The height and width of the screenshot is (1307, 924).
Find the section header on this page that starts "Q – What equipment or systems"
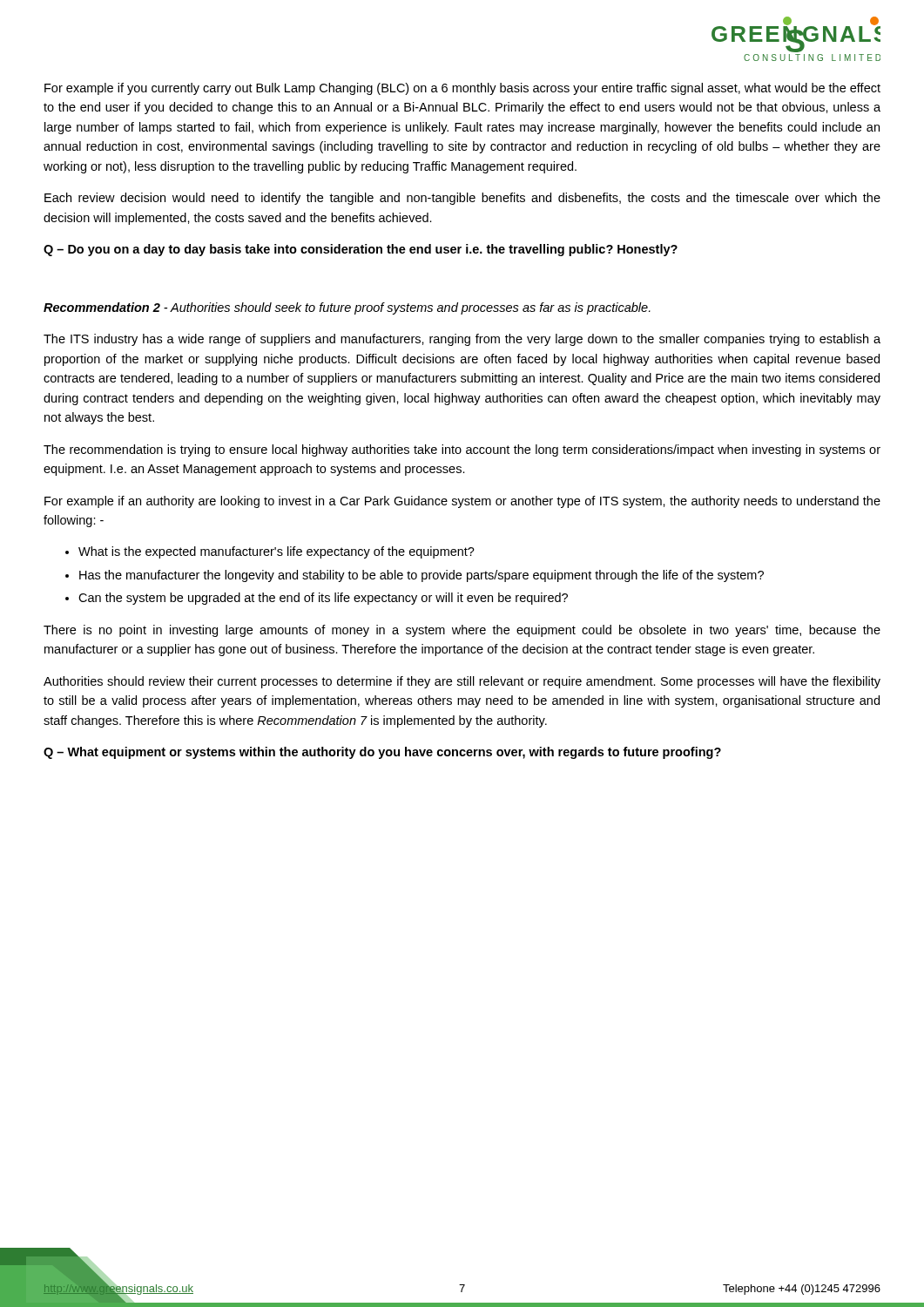[x=382, y=752]
